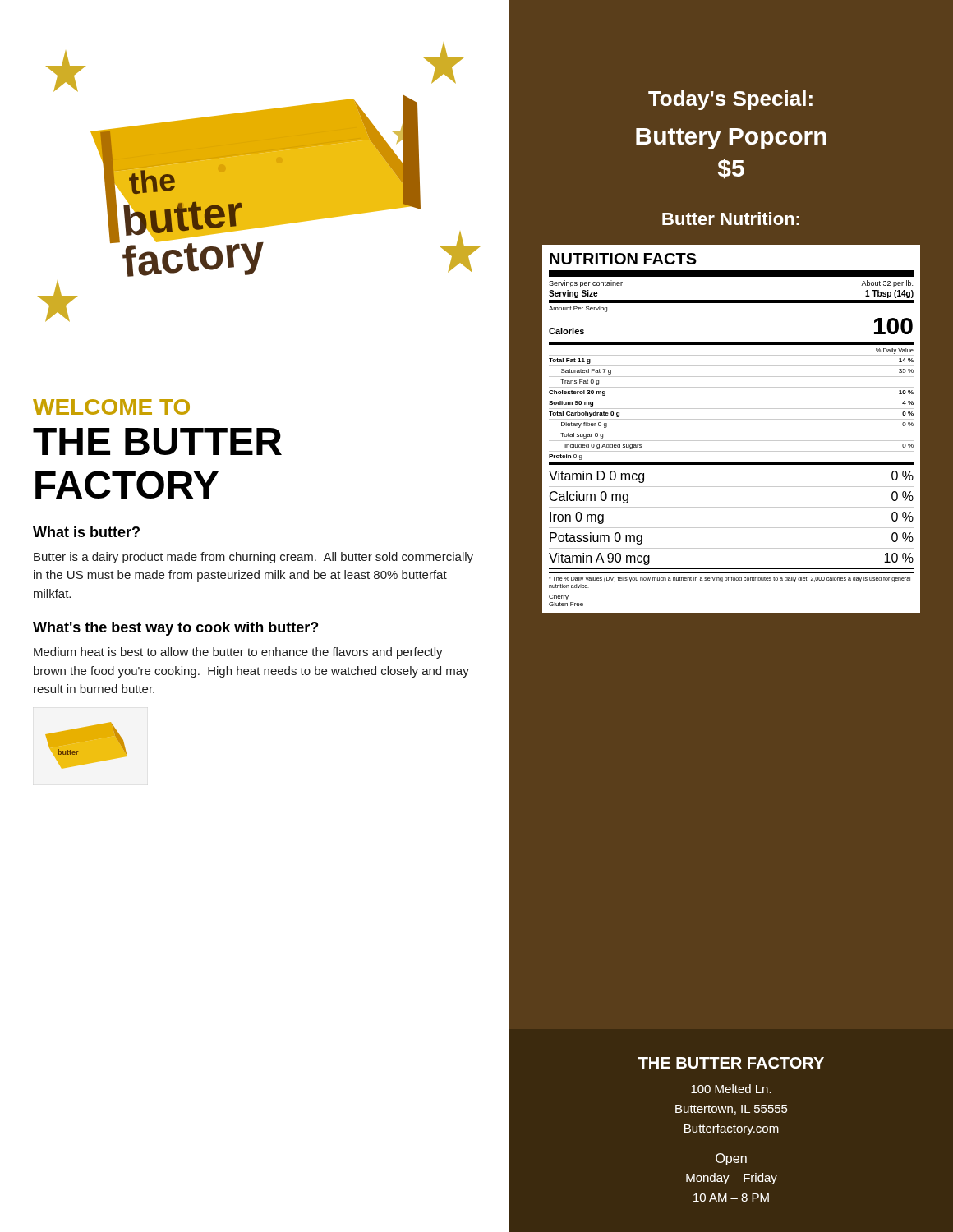Point to the text block starting "Today's Special:"

click(x=730, y=100)
